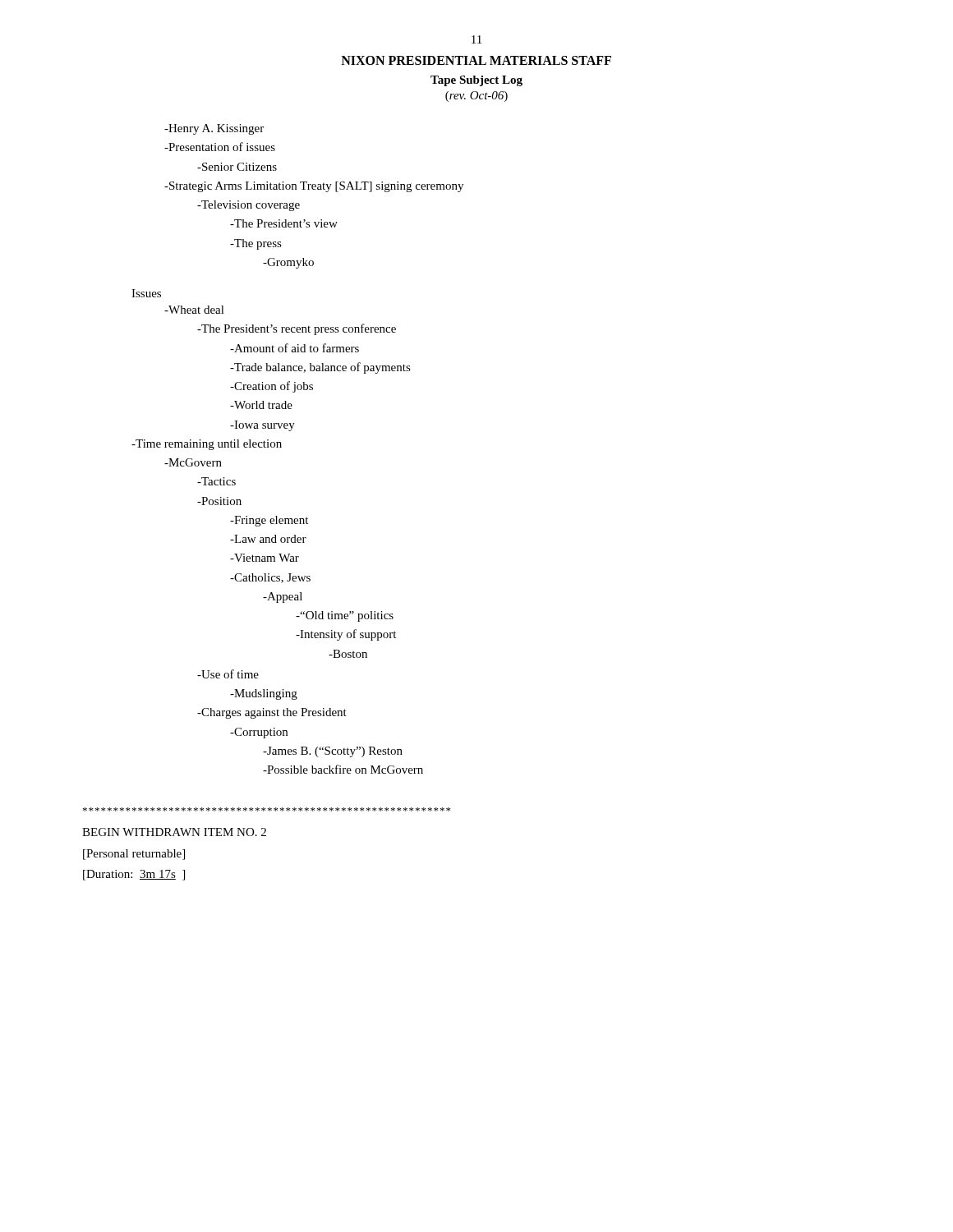The width and height of the screenshot is (953, 1232).
Task: Select the list item containing "-Possible backfire on McGovern"
Action: [343, 770]
